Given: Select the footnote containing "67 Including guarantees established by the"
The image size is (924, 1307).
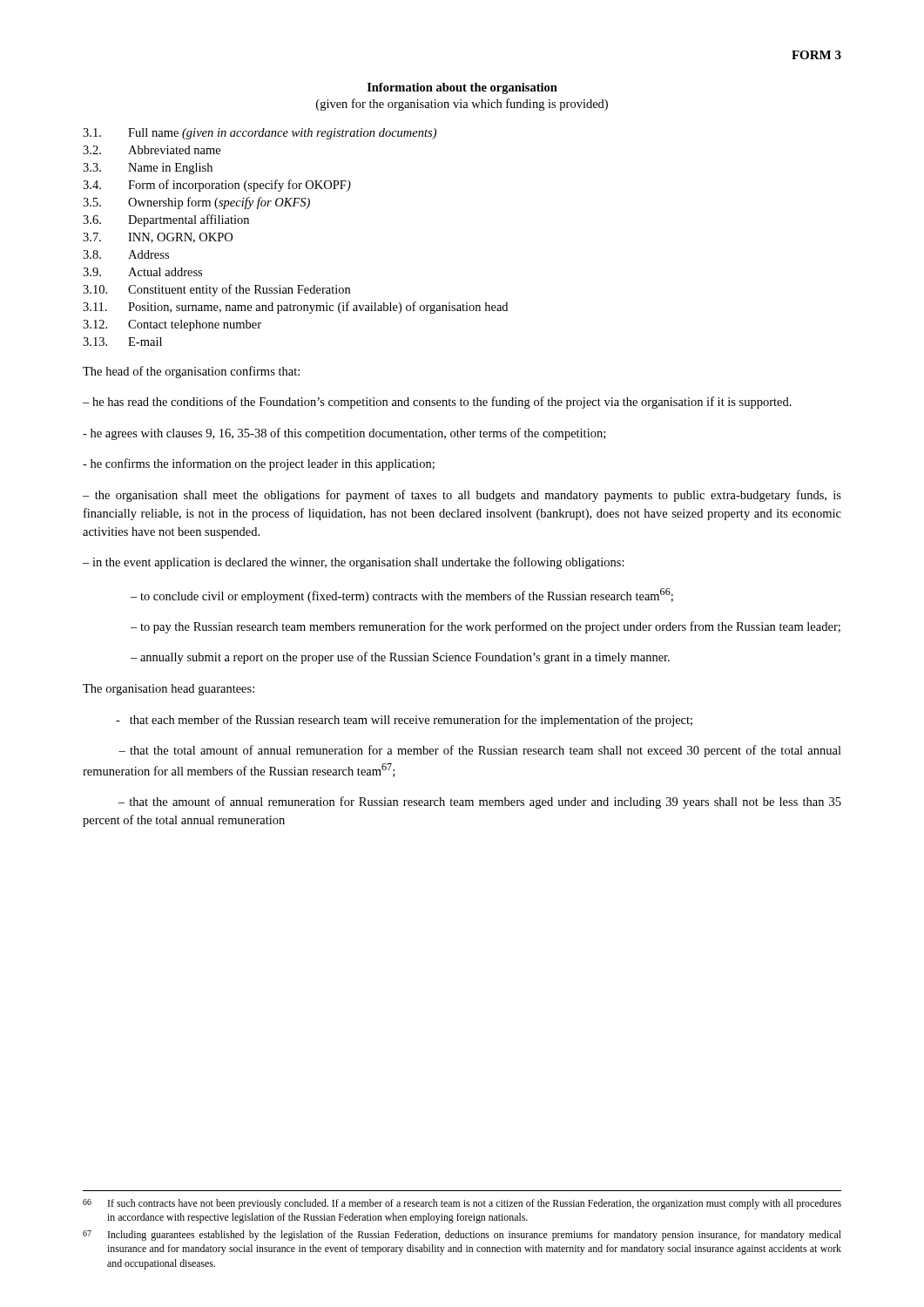Looking at the screenshot, I should [x=462, y=1249].
